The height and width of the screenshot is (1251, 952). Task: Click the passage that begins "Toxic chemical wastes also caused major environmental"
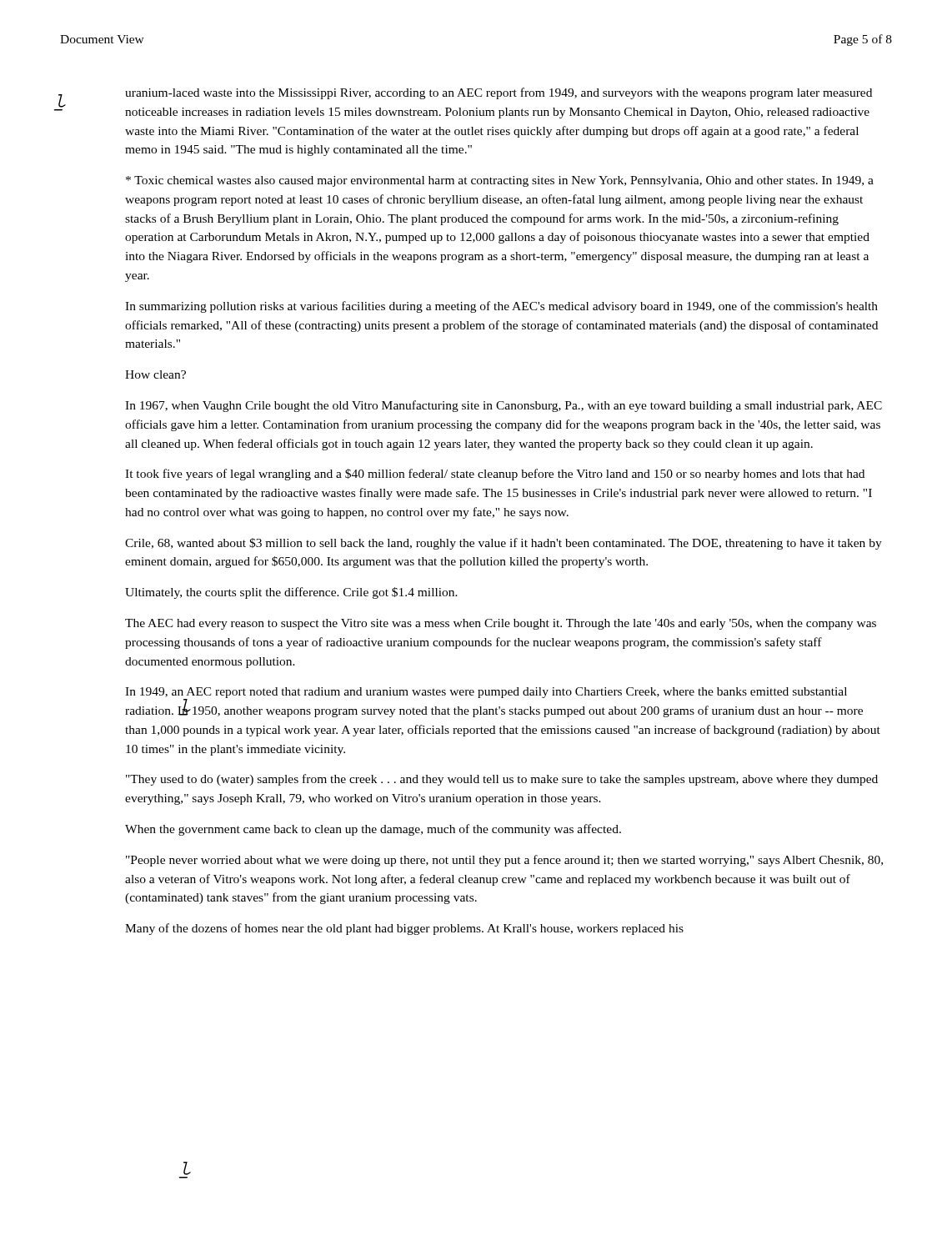[499, 227]
